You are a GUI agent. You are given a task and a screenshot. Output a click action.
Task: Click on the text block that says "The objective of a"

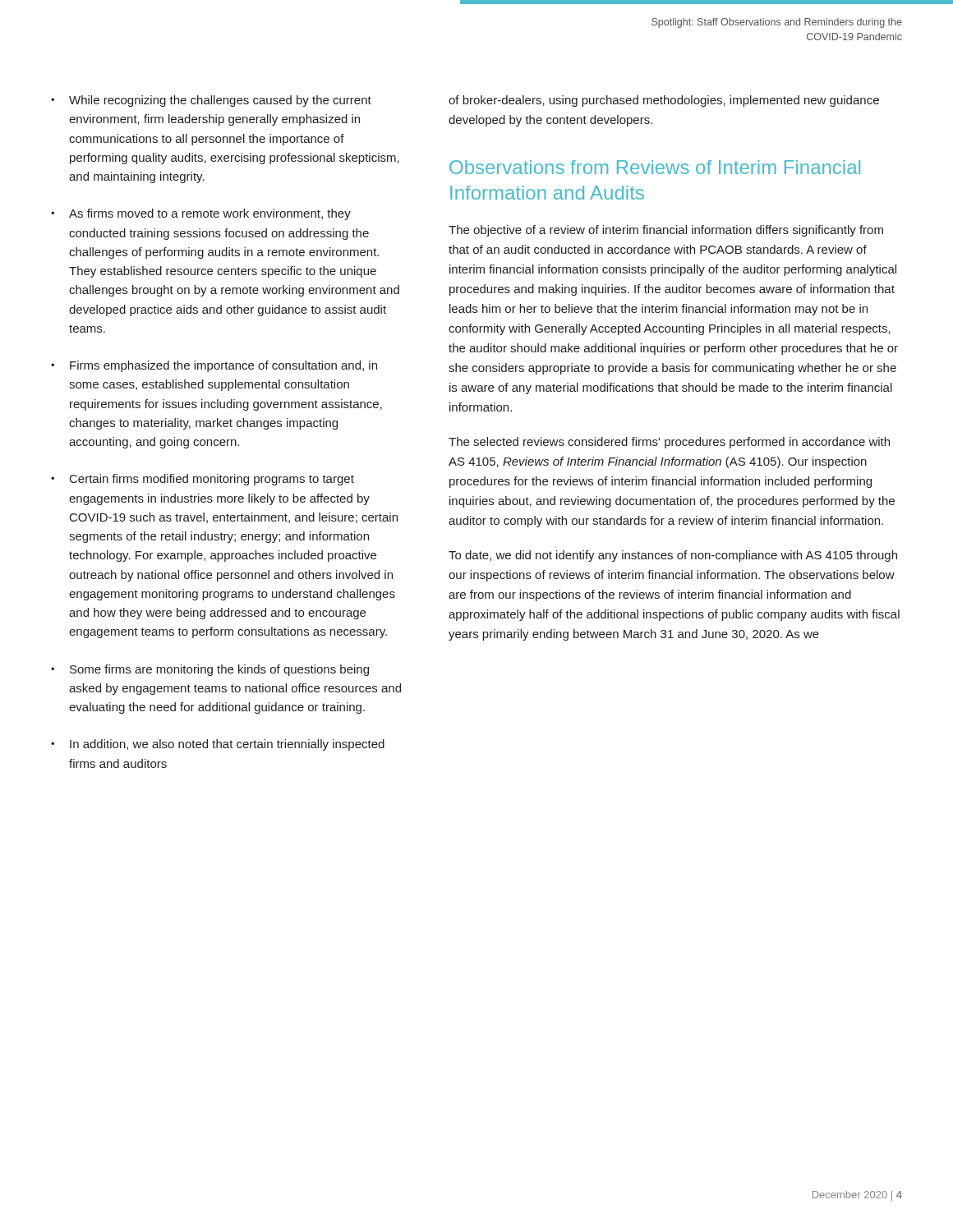click(x=673, y=319)
